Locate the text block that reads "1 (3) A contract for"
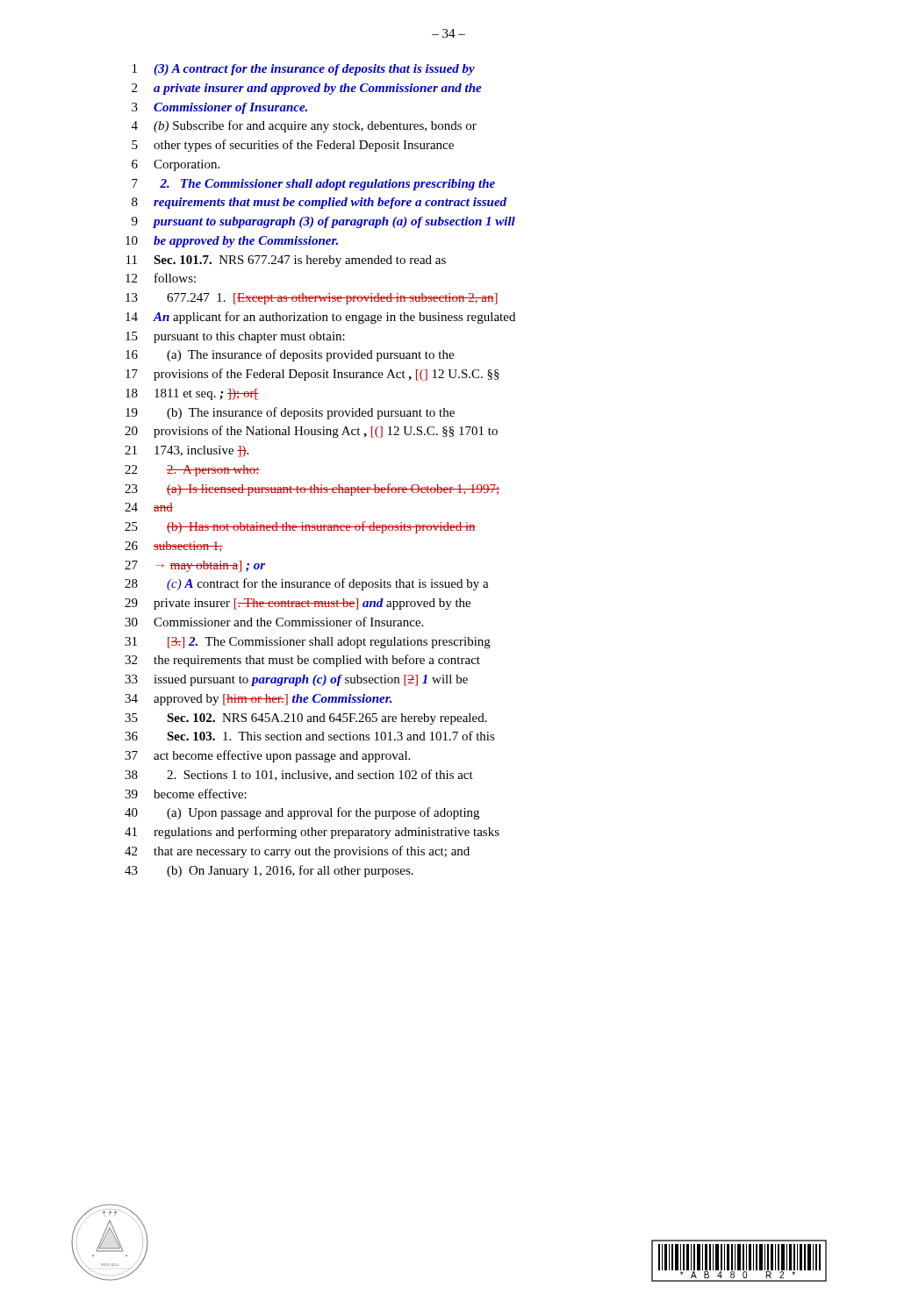 [x=304, y=70]
